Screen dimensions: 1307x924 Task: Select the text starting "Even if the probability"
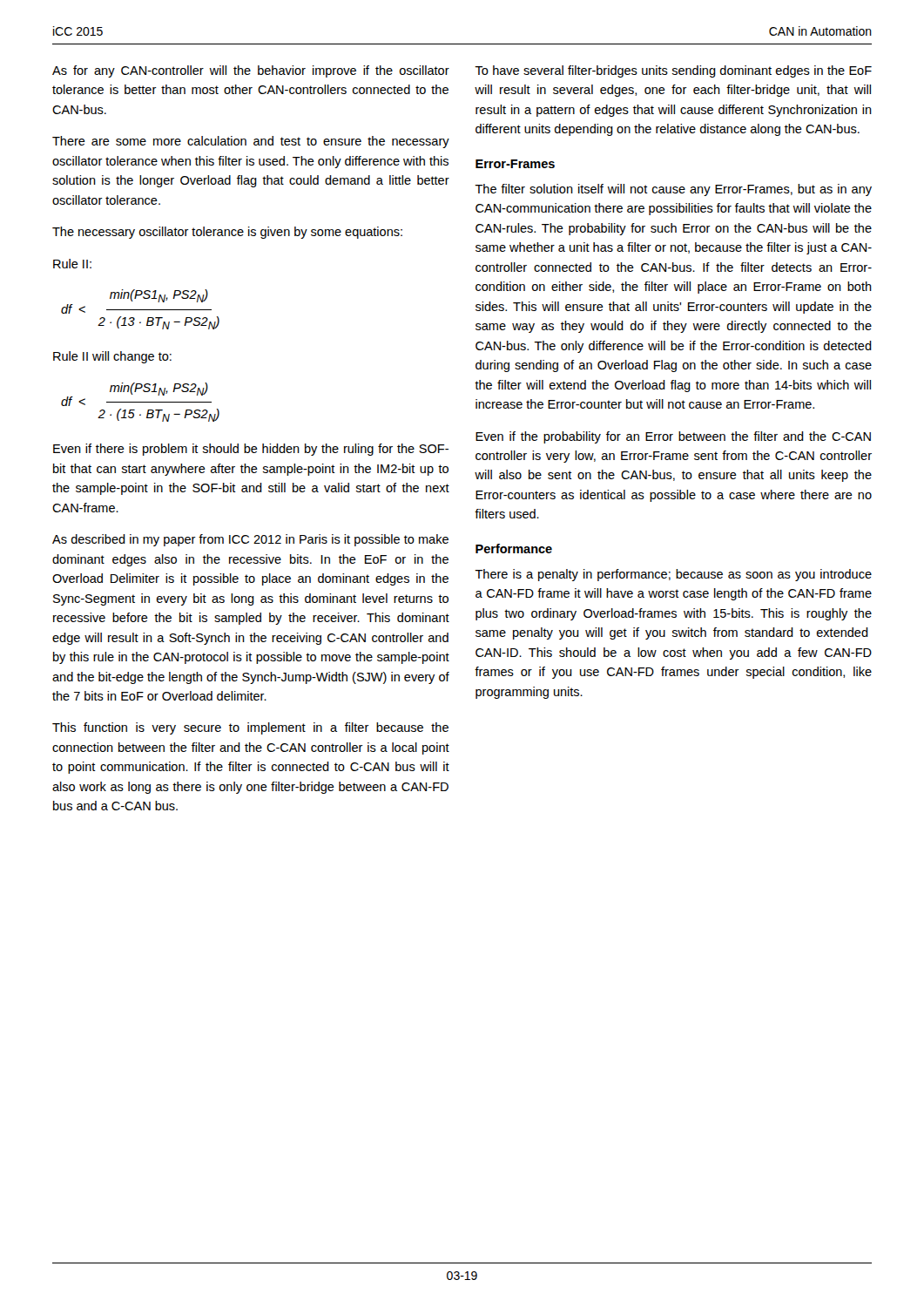point(673,475)
